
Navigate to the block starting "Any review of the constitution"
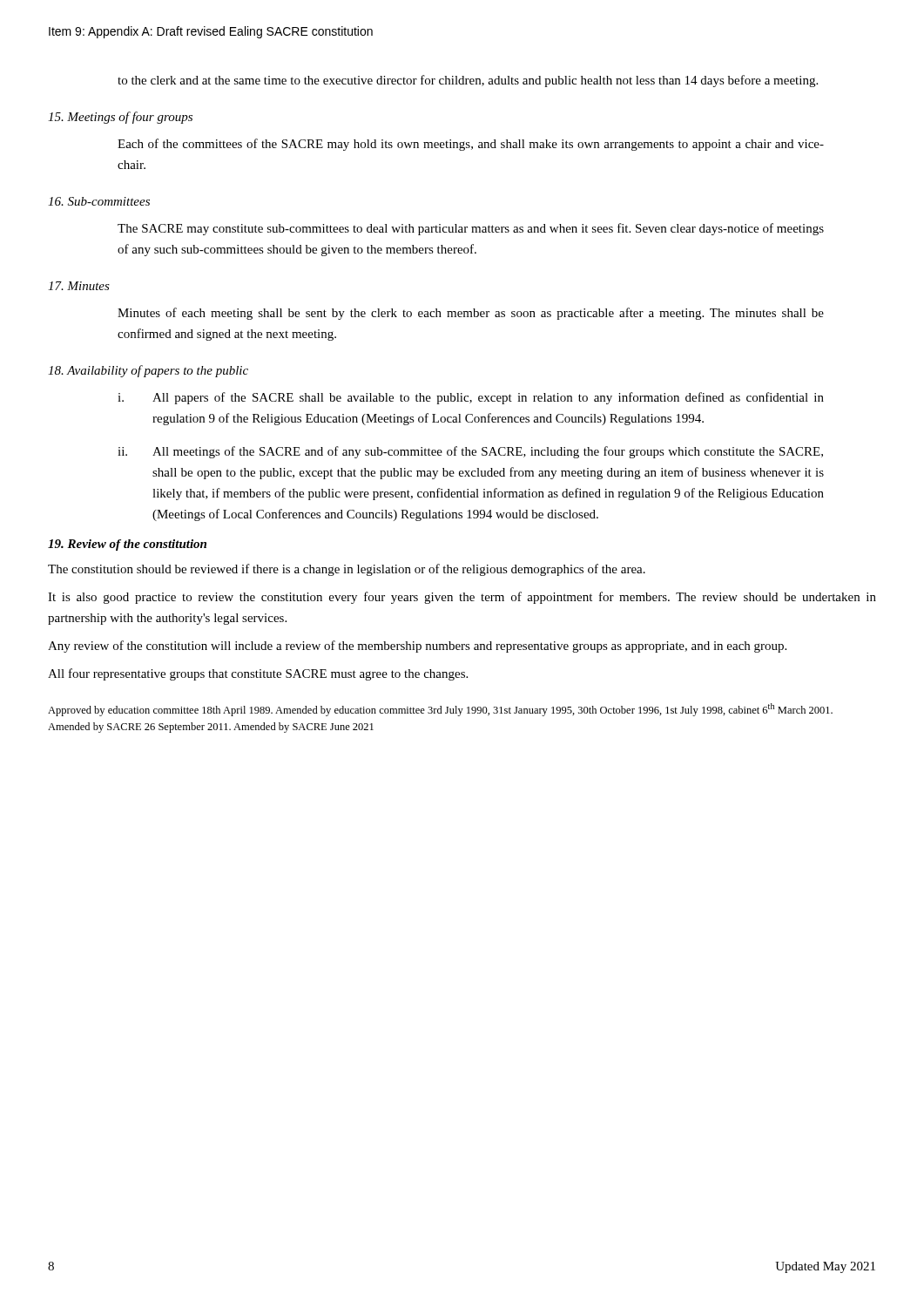click(418, 646)
